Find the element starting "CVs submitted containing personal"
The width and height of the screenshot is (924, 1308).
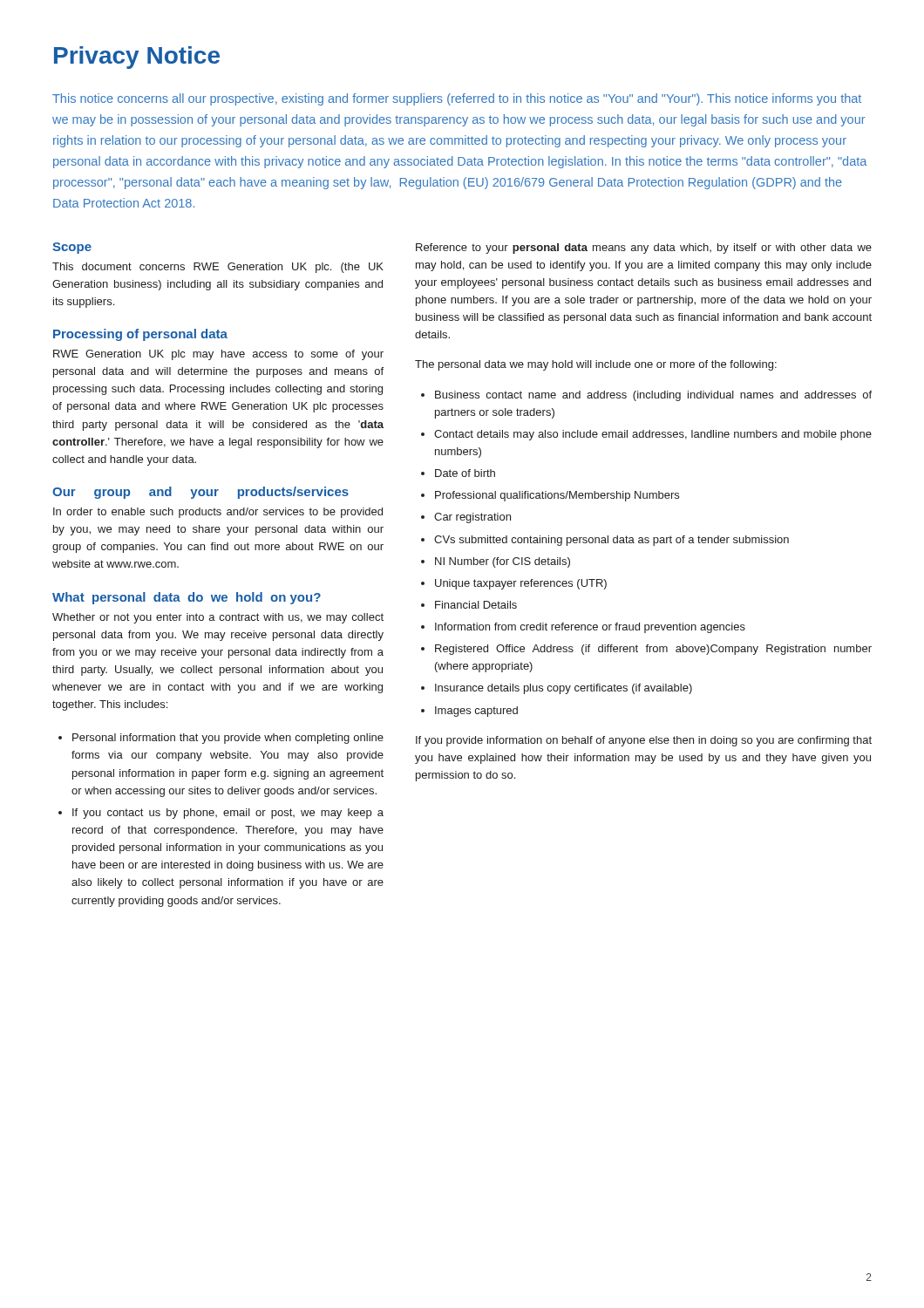click(612, 539)
